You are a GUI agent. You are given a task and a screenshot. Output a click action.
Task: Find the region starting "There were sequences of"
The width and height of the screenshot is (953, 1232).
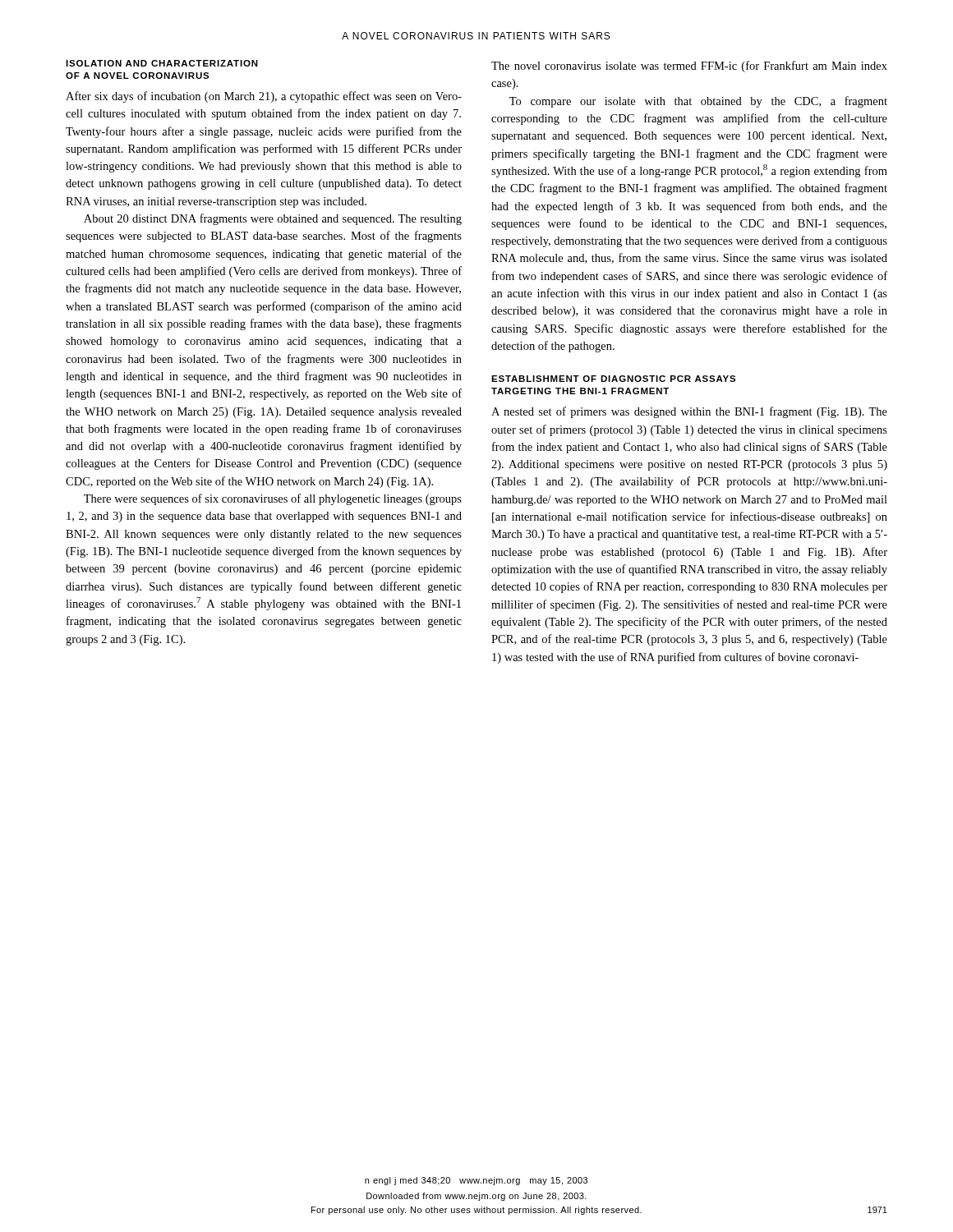click(264, 569)
